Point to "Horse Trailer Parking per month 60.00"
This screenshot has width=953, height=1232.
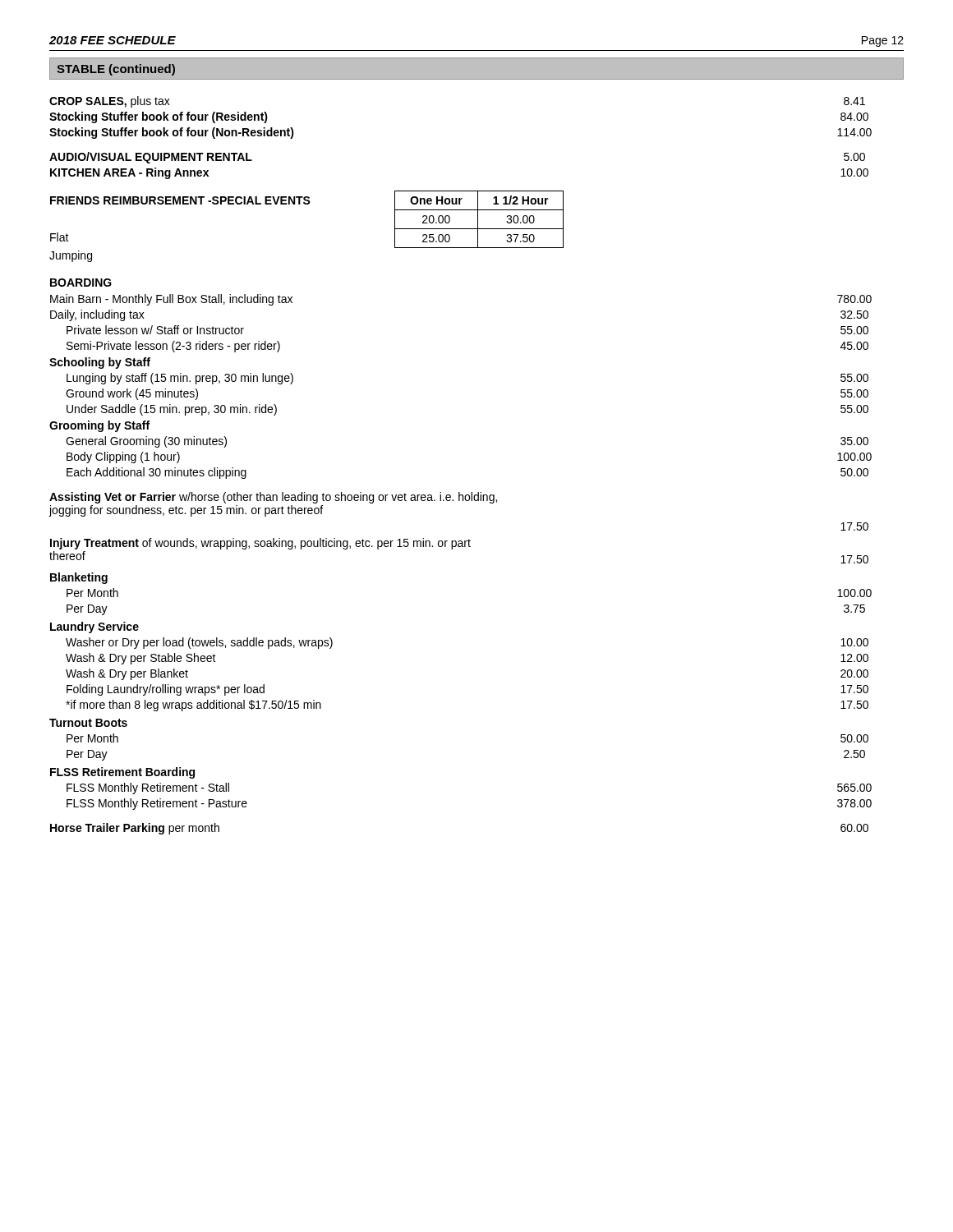point(132,828)
